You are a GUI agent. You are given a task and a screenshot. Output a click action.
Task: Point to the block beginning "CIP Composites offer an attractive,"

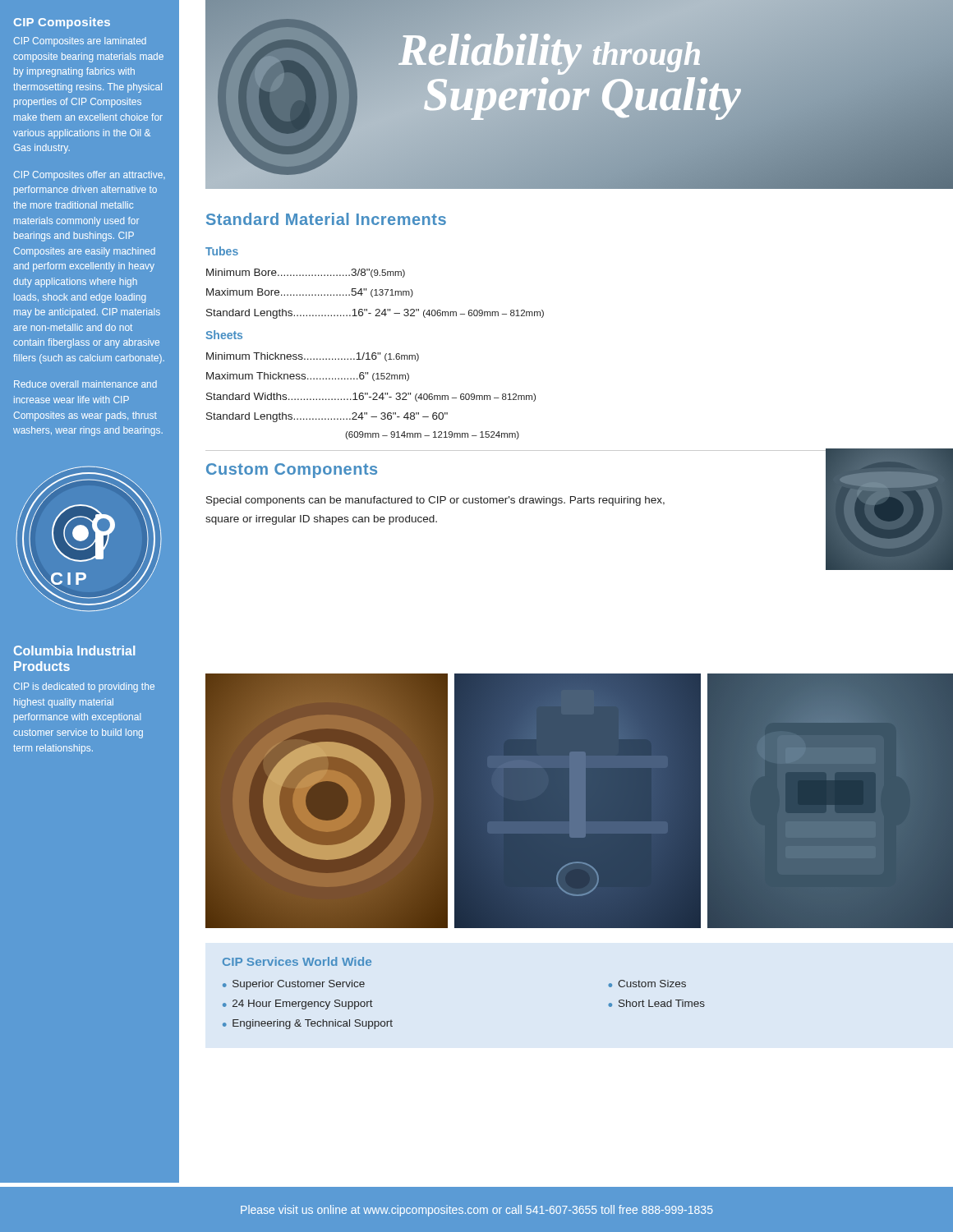coord(89,266)
